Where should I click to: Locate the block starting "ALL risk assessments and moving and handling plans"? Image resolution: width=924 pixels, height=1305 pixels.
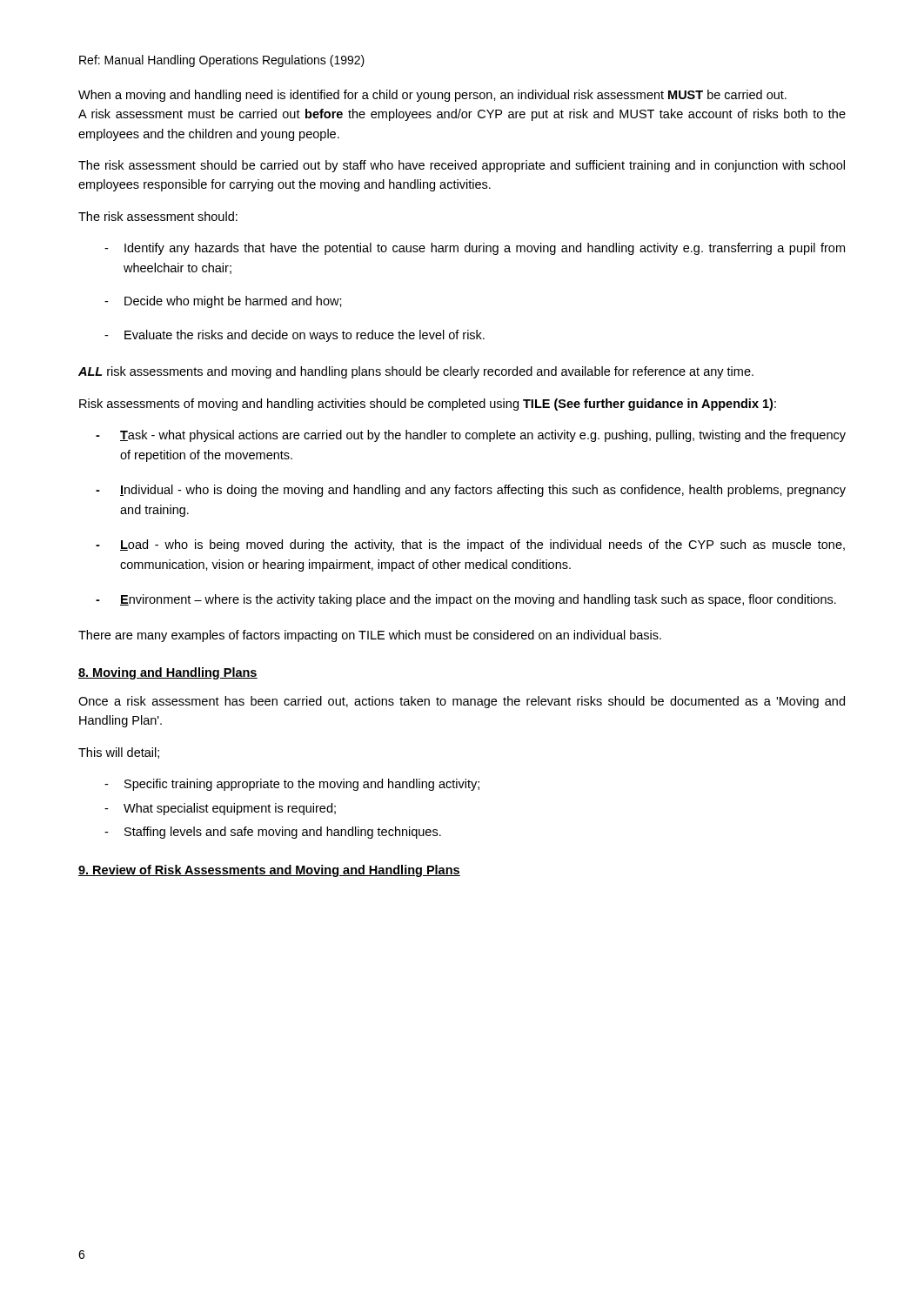point(416,372)
